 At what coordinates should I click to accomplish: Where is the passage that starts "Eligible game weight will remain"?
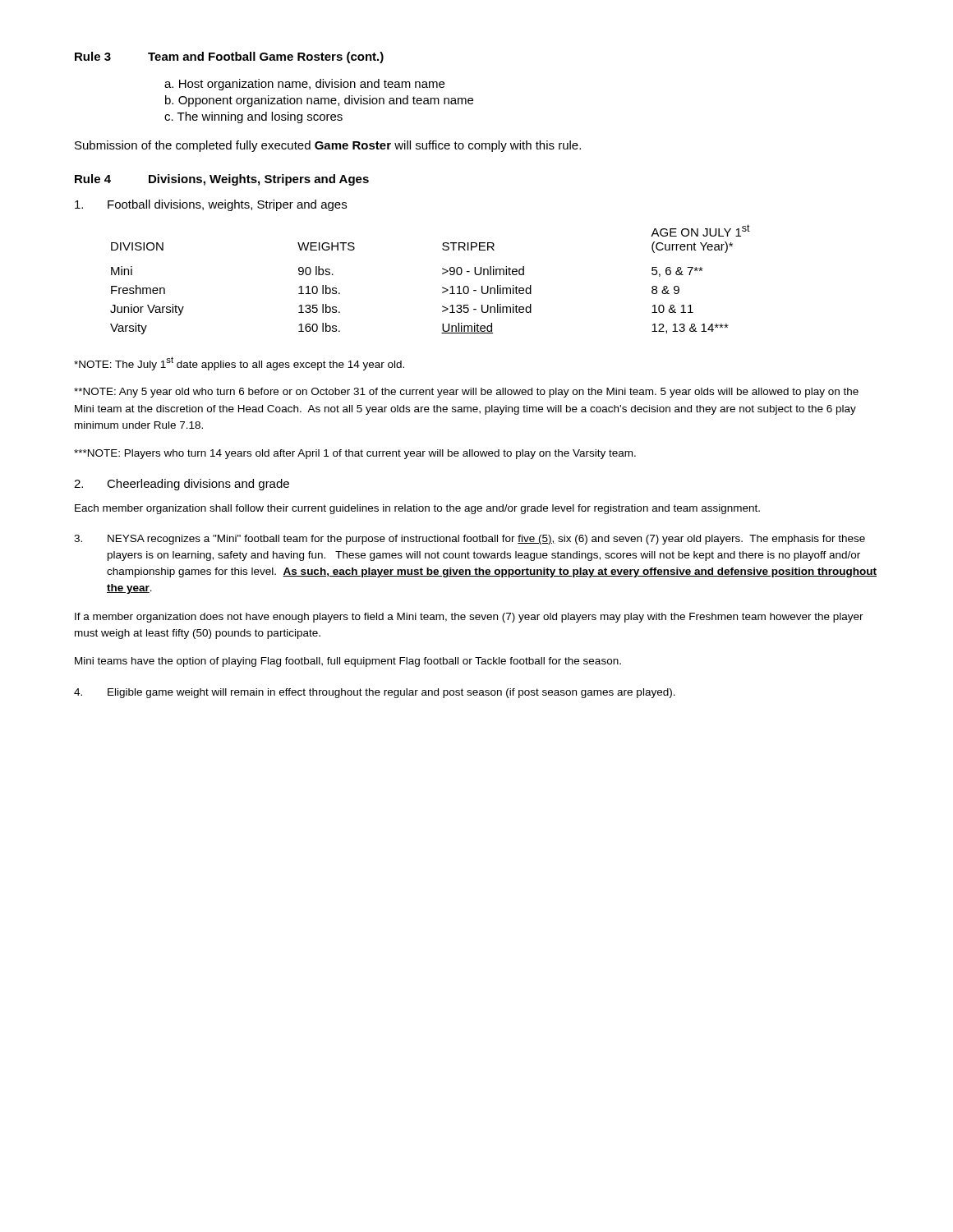pos(375,693)
